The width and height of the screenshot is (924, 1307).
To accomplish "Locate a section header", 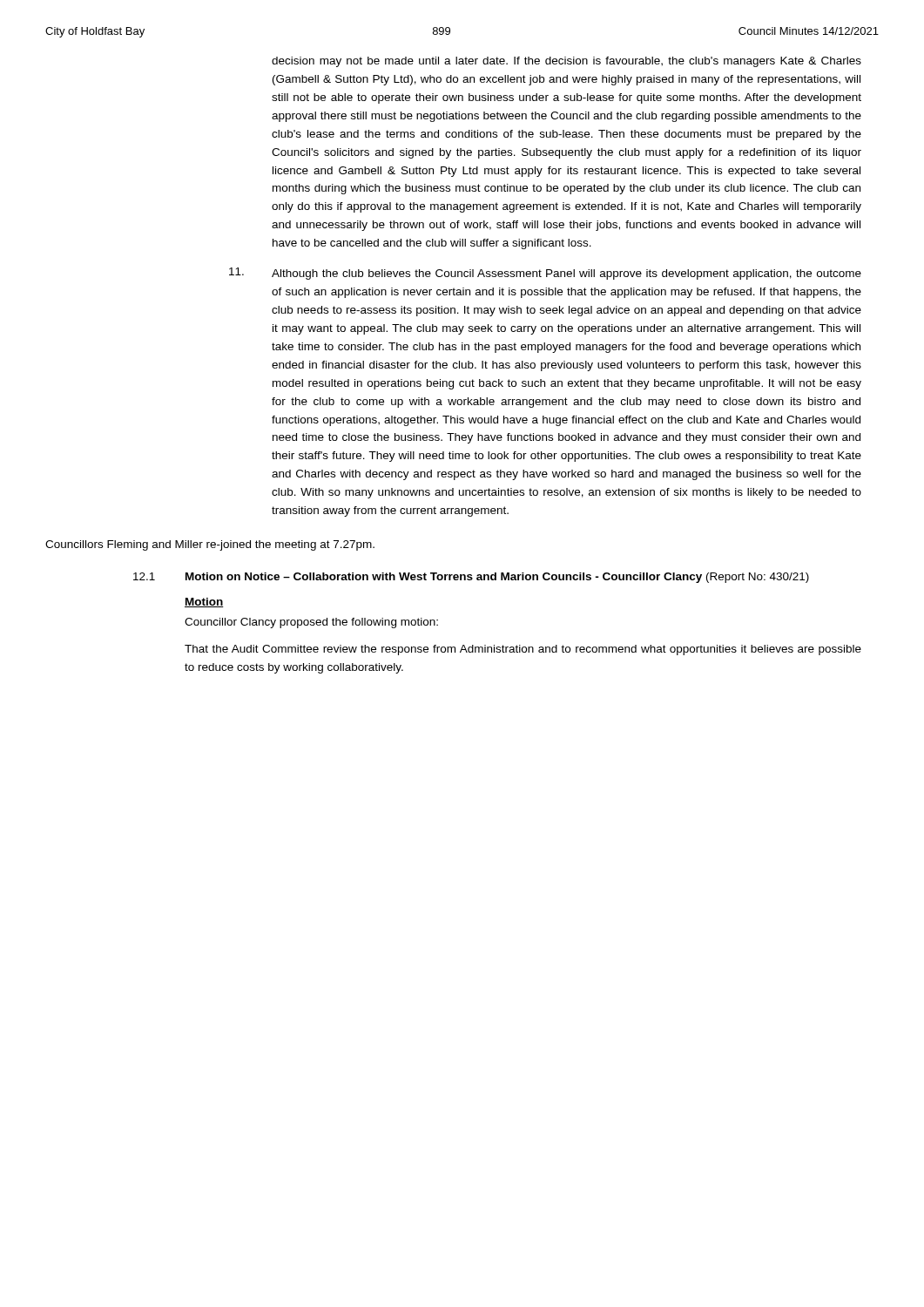I will pos(497,576).
